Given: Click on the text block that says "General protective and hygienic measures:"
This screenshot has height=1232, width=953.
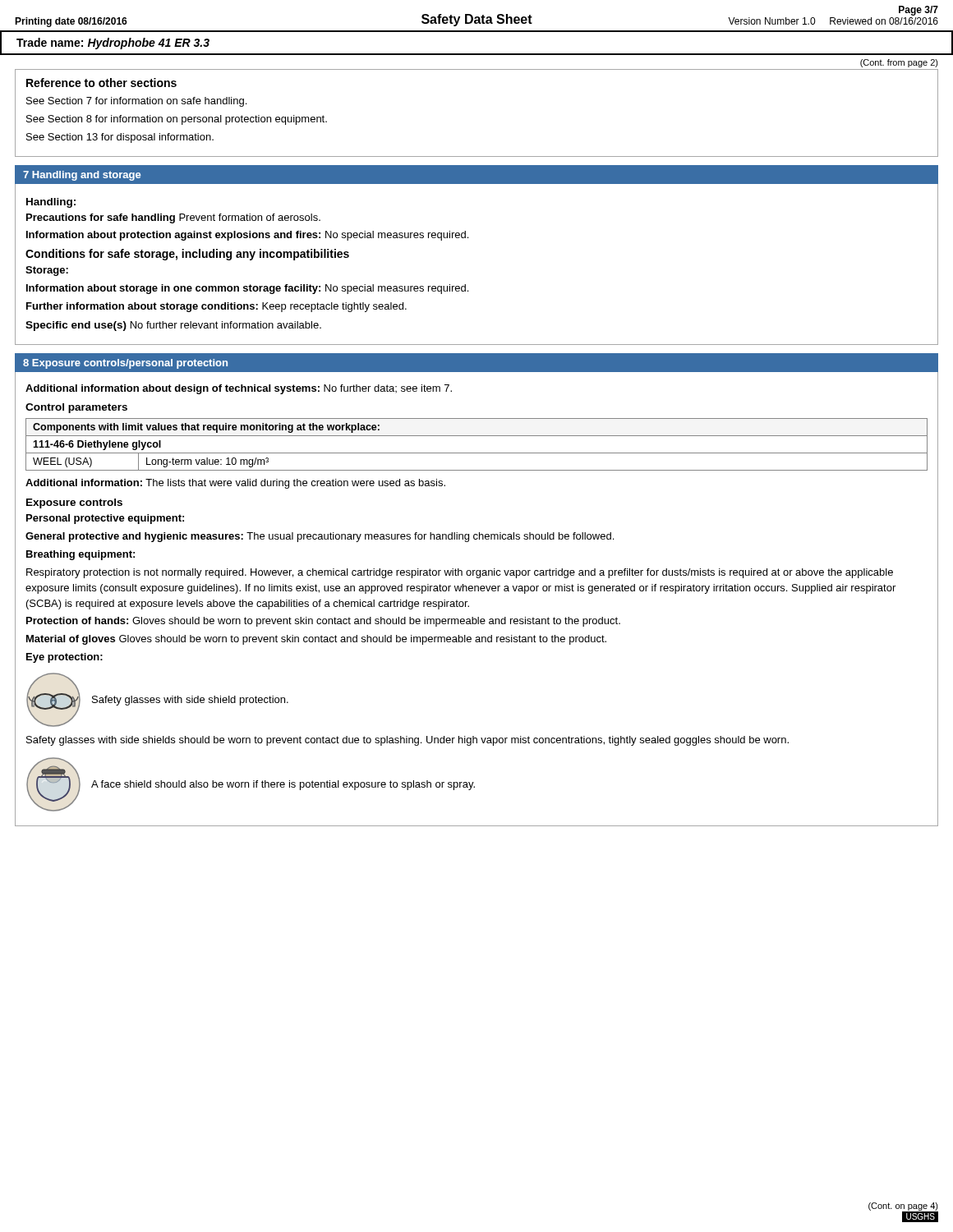Looking at the screenshot, I should pyautogui.click(x=476, y=537).
